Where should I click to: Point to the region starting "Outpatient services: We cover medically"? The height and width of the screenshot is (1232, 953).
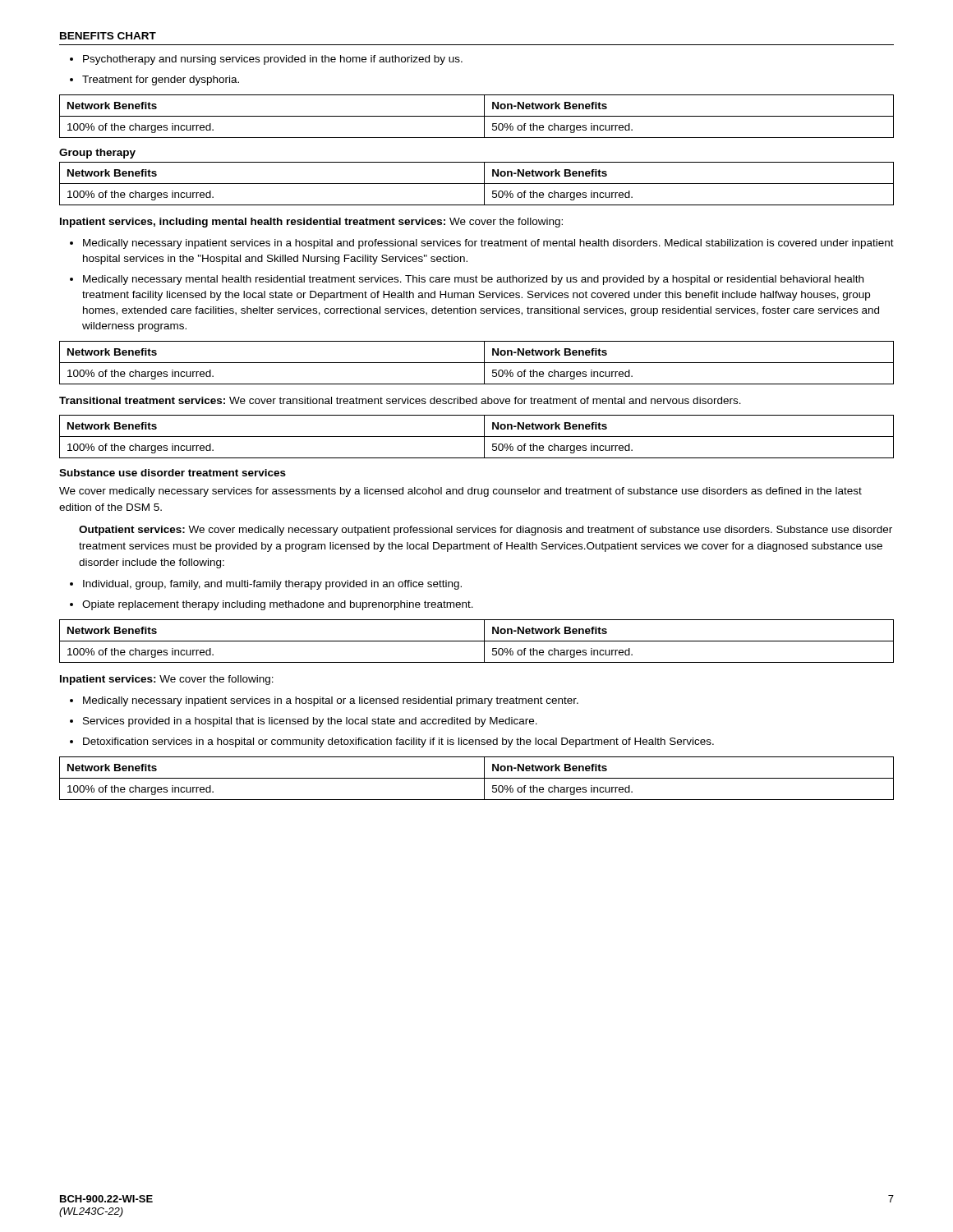tap(486, 546)
